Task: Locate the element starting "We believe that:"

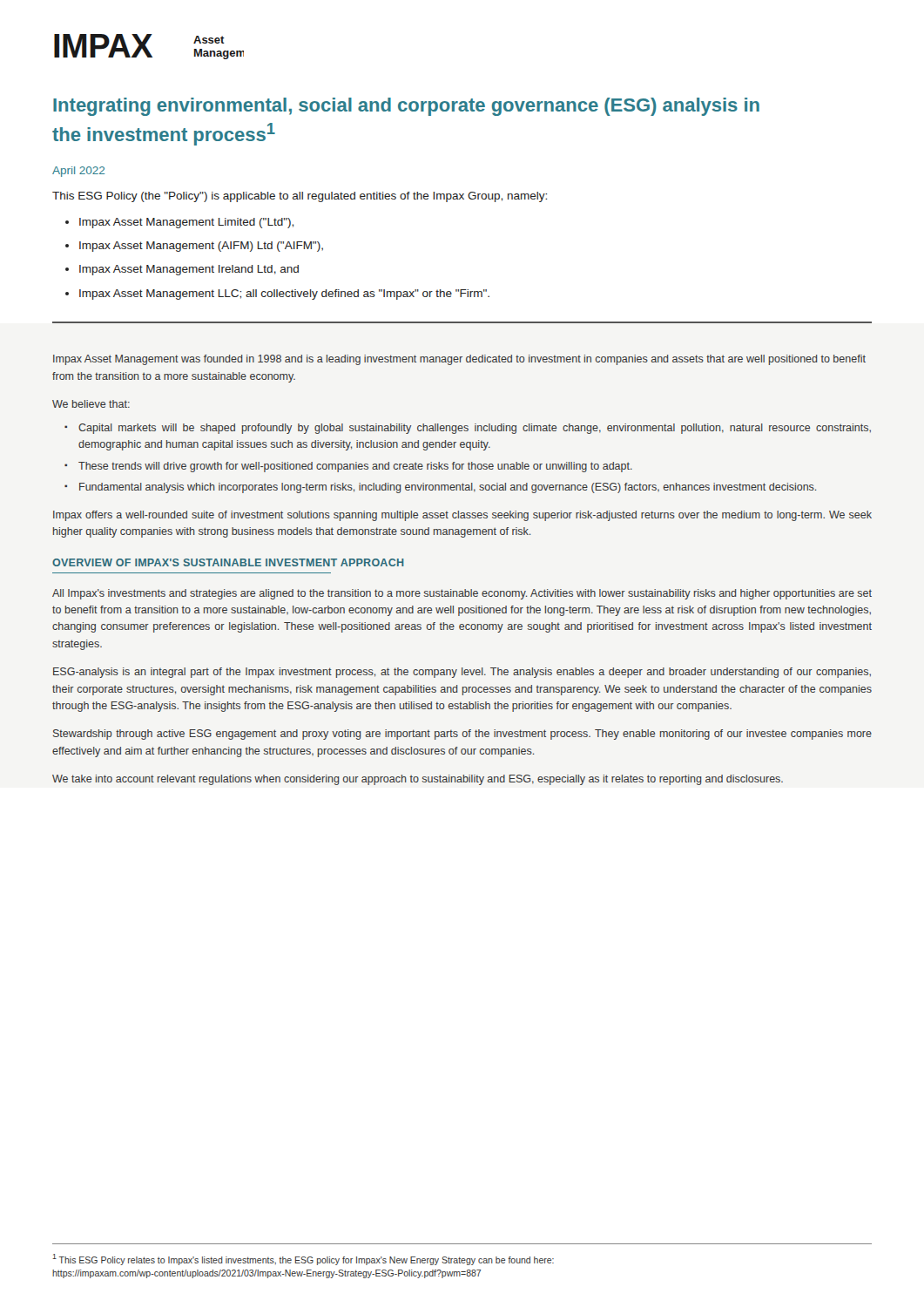Action: [x=91, y=404]
